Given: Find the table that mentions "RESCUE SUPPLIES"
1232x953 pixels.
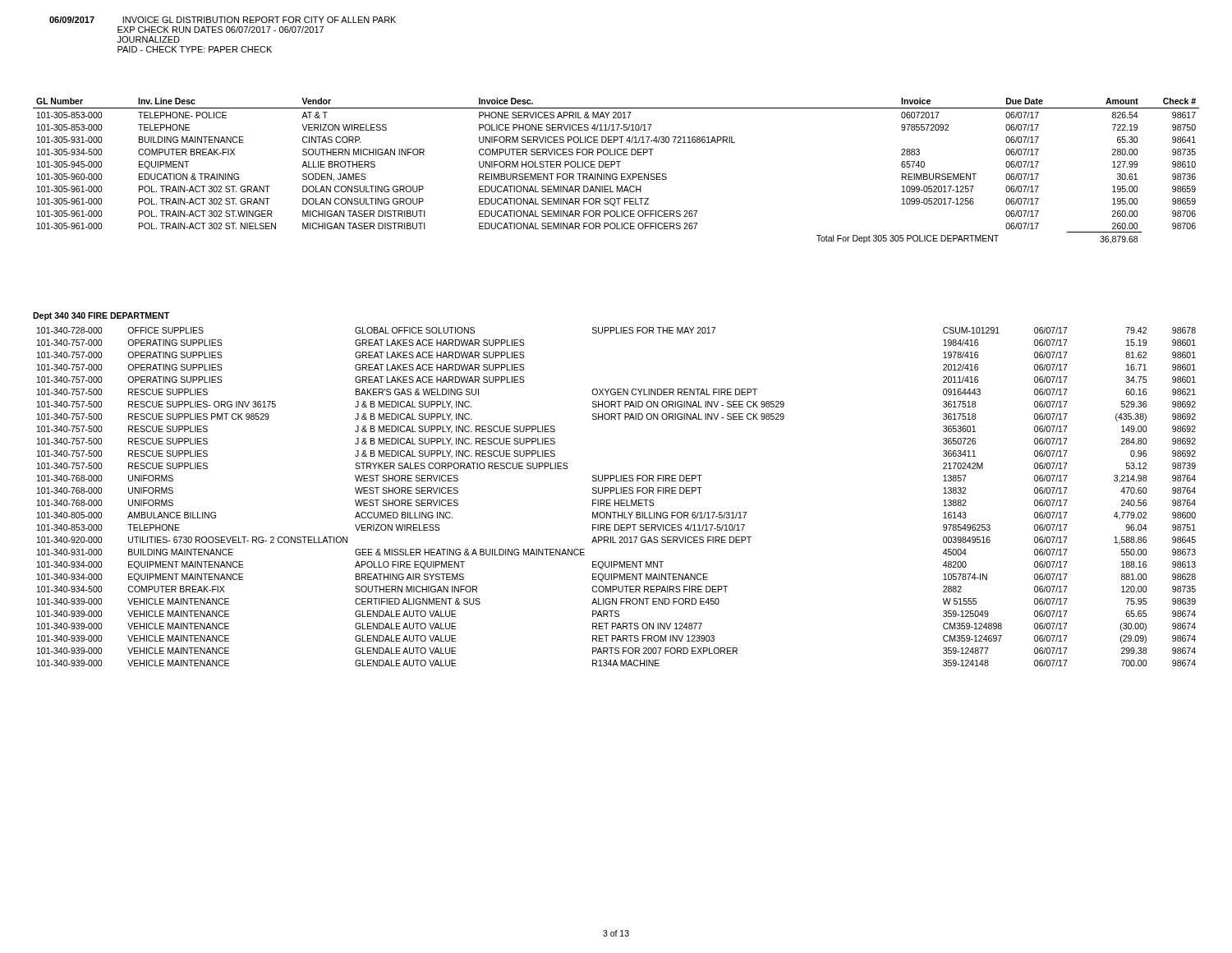Looking at the screenshot, I should coord(616,496).
